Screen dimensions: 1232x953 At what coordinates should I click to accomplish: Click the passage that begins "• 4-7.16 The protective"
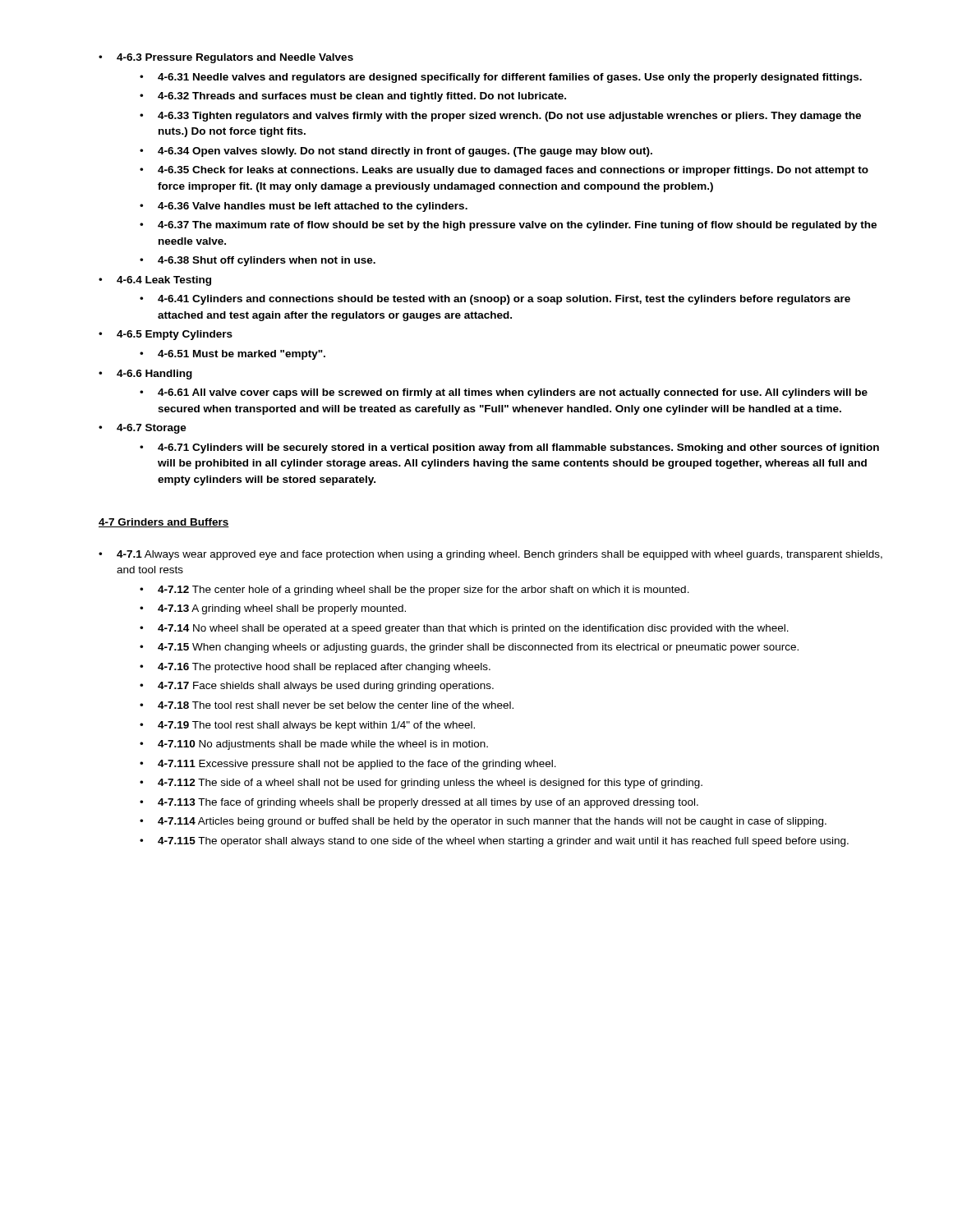315,667
